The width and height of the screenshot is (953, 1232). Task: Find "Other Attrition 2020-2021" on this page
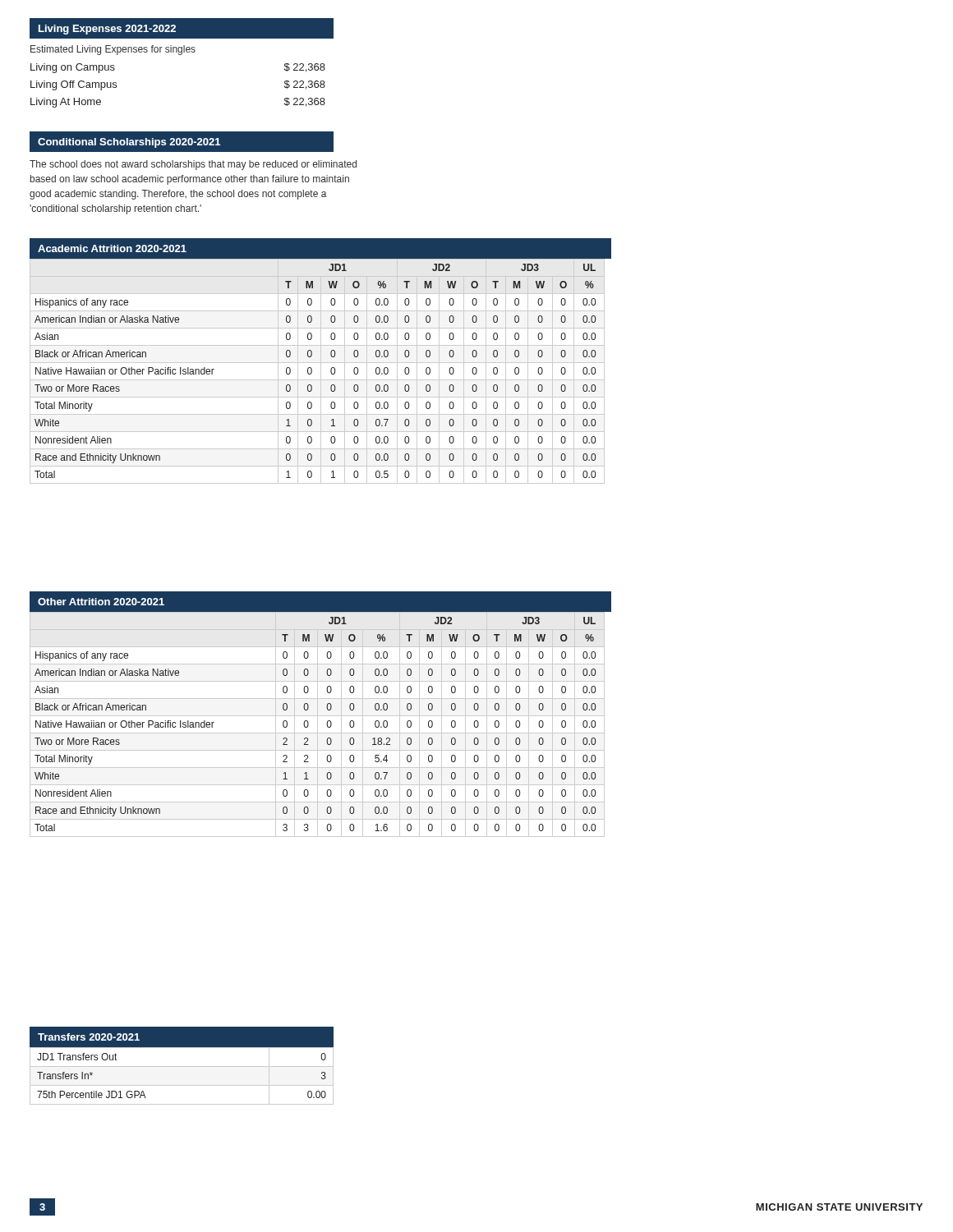(101, 602)
